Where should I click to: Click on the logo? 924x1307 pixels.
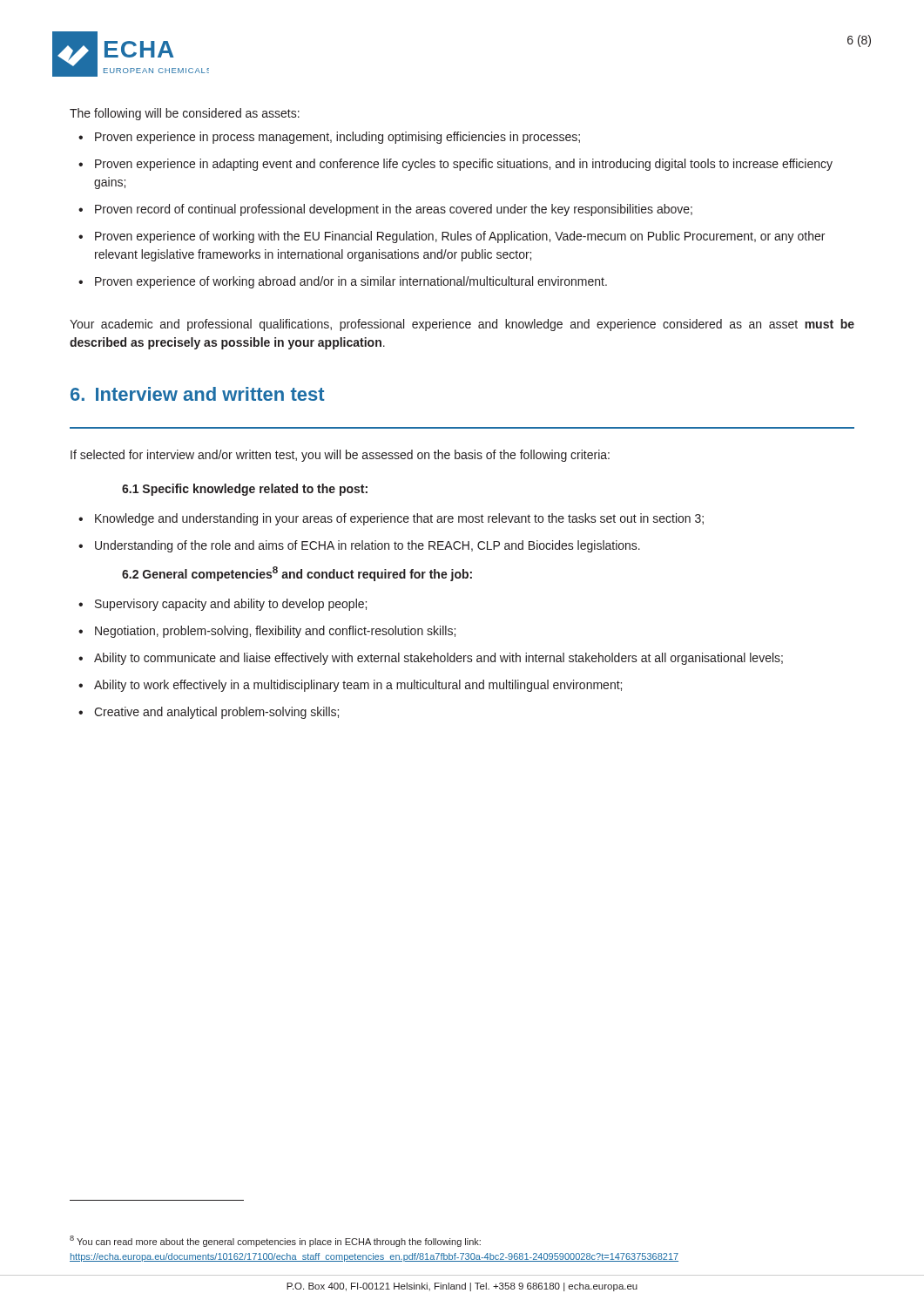(131, 56)
